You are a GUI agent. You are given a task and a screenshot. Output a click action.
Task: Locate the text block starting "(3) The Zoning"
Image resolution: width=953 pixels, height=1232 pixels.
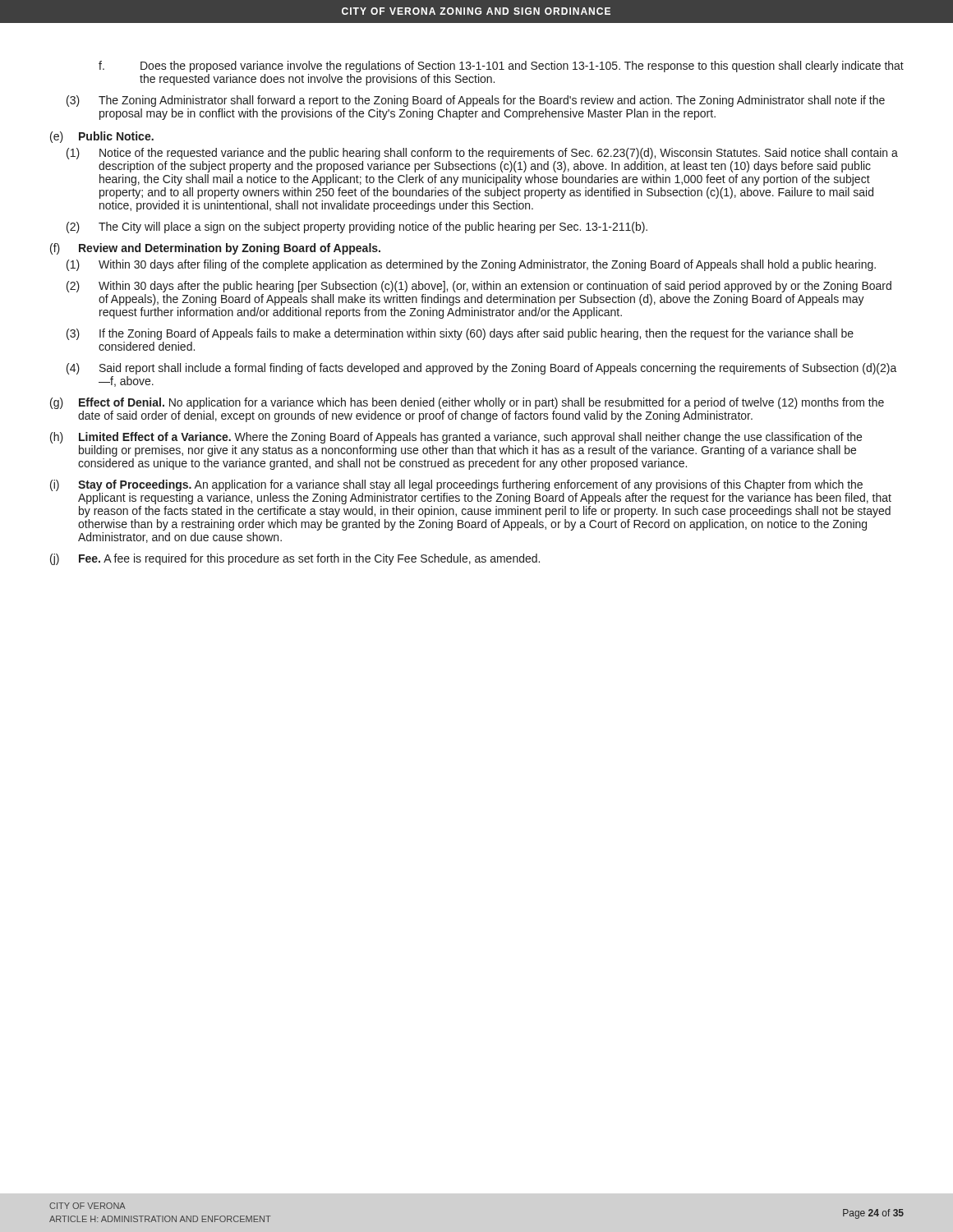476,107
